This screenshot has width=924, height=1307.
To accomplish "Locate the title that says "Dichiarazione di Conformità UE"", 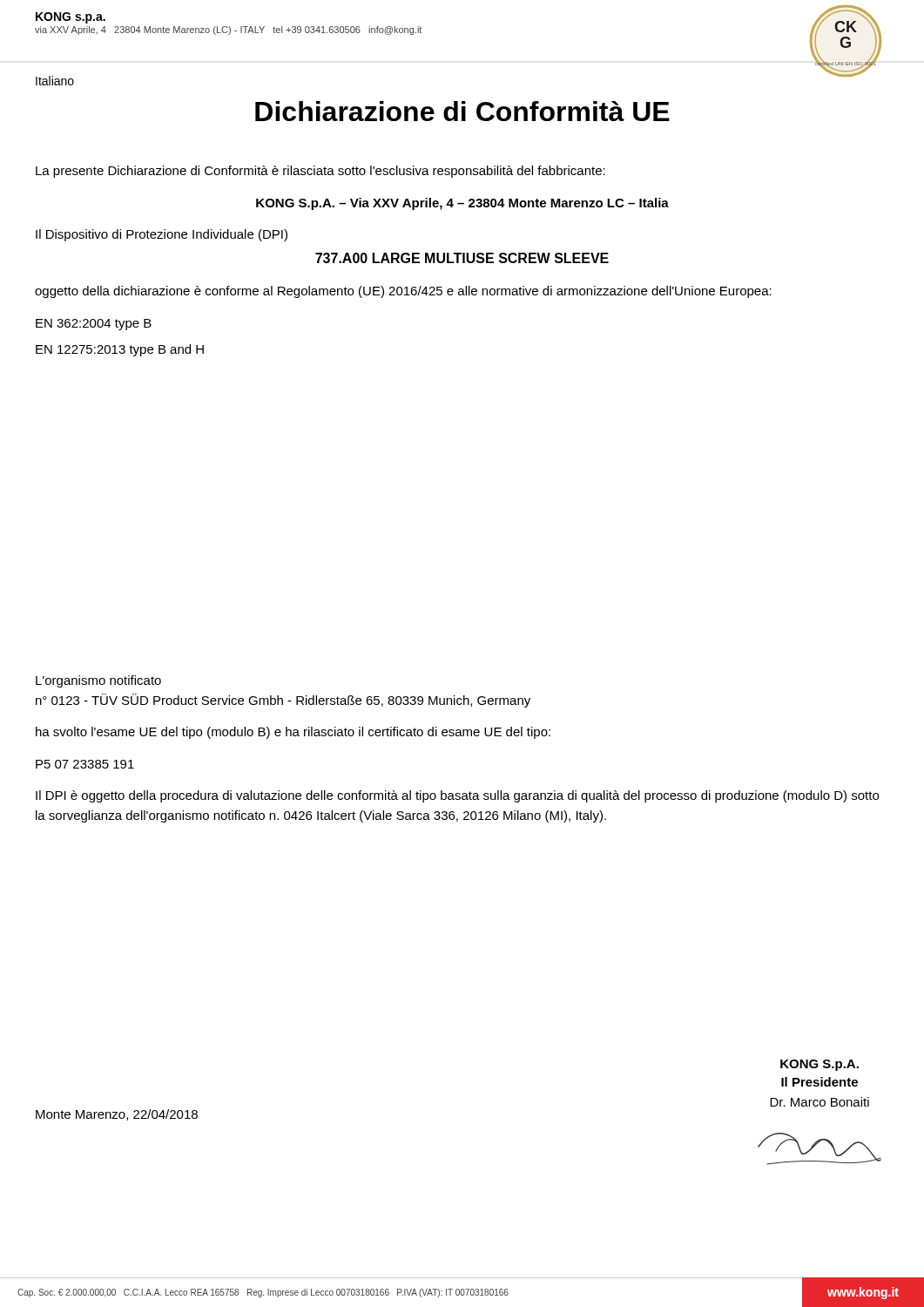I will (x=462, y=111).
